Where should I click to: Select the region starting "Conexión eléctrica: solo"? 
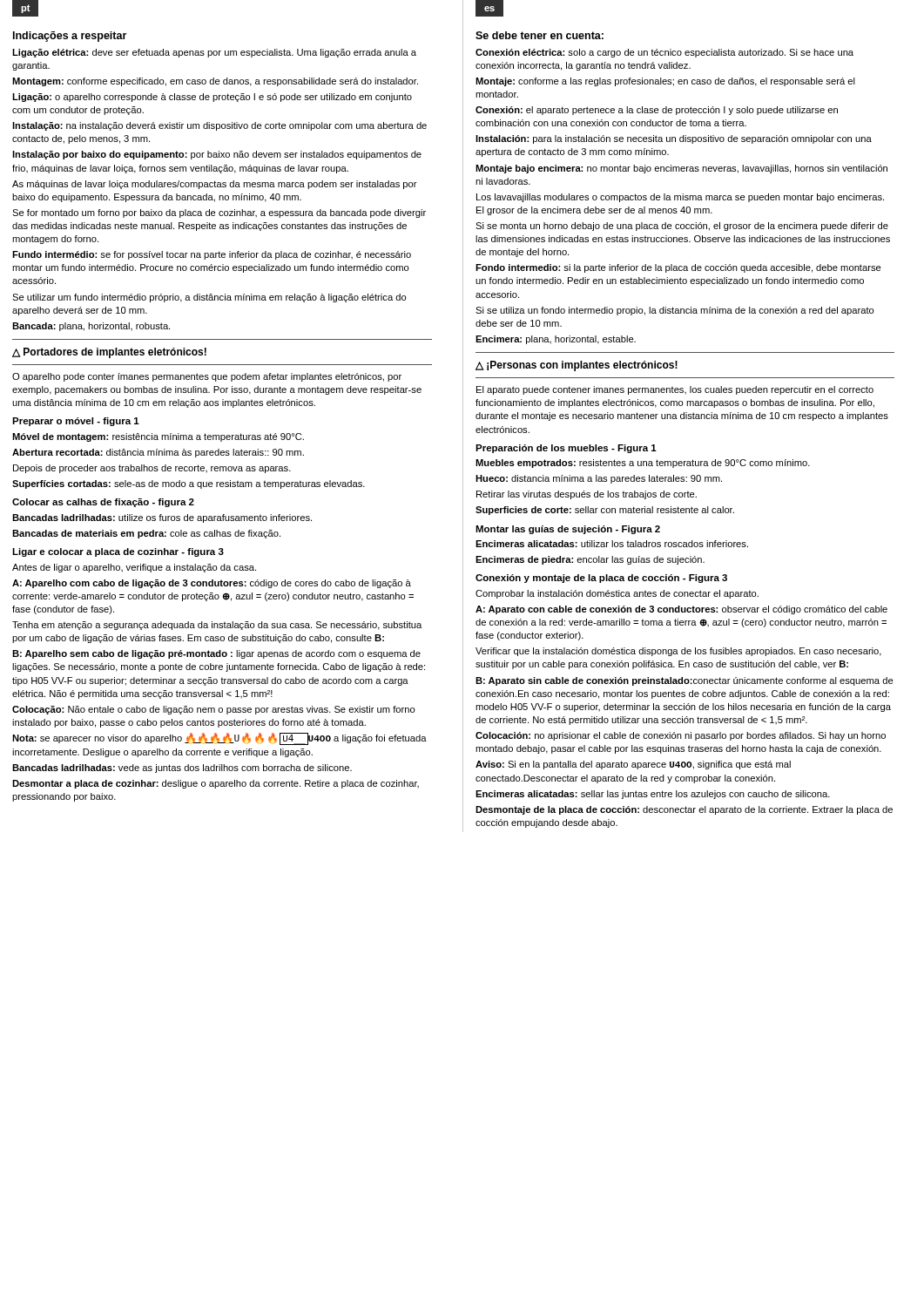click(685, 196)
